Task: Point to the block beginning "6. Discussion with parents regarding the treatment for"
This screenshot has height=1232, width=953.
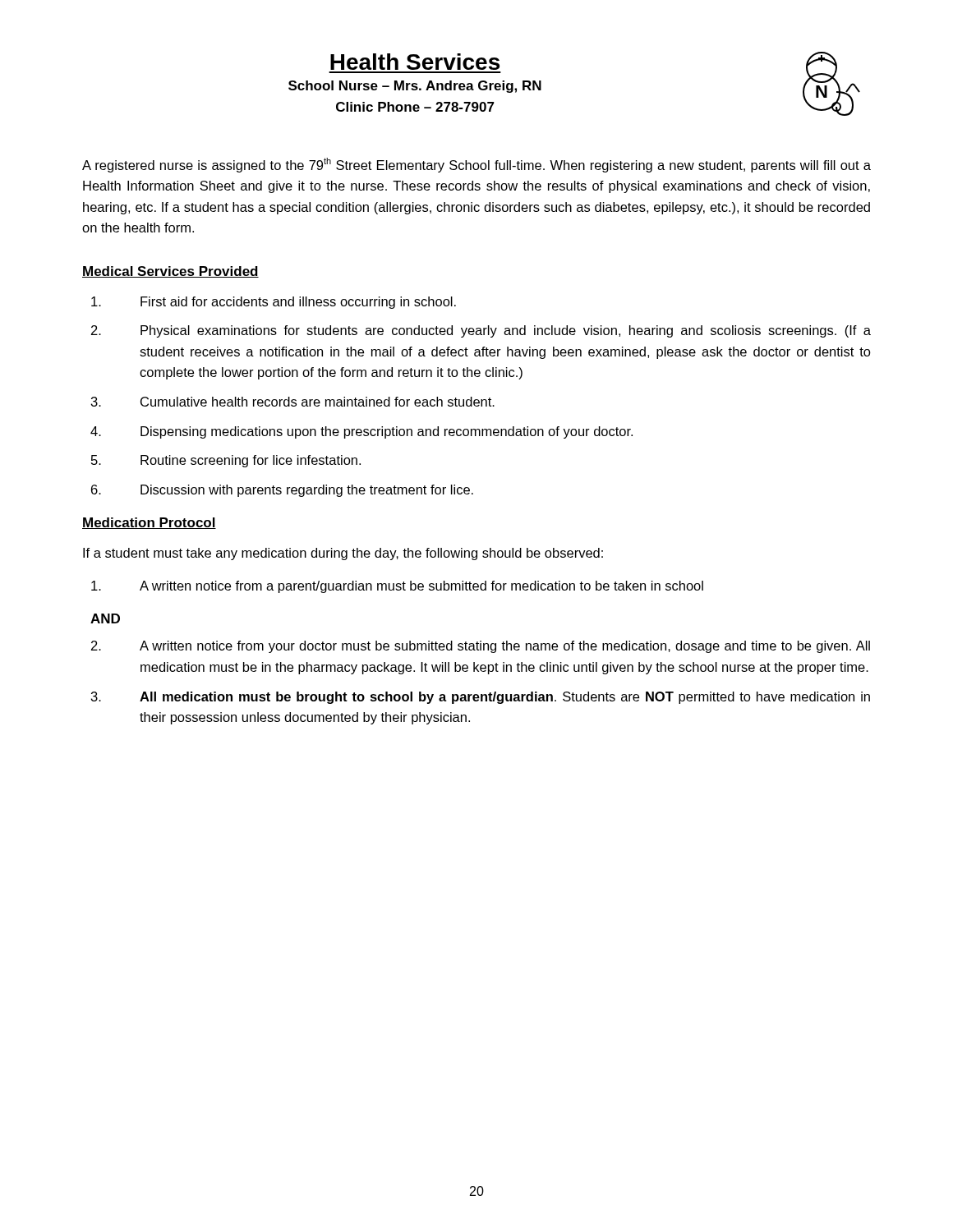Action: (476, 490)
